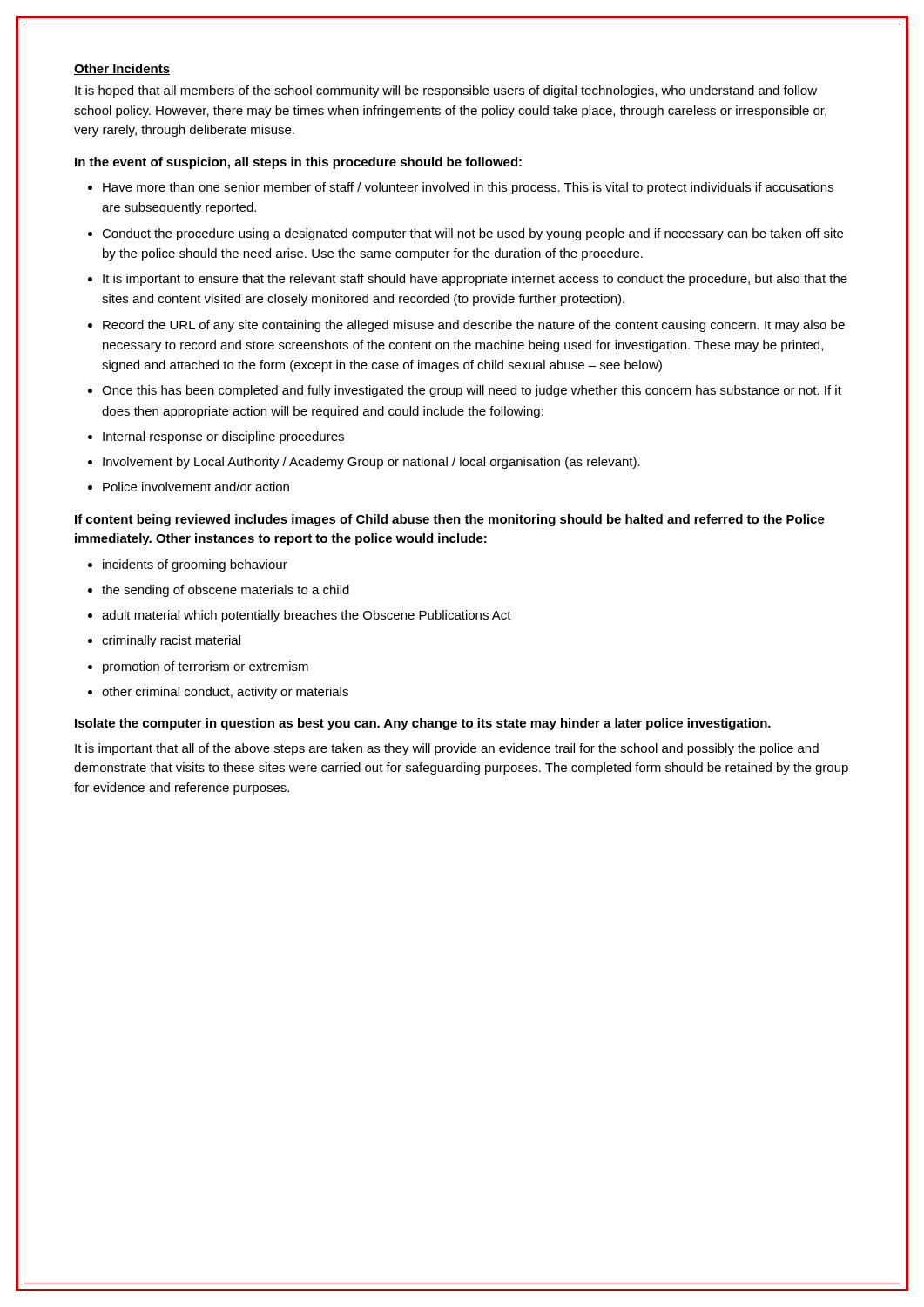This screenshot has height=1307, width=924.
Task: Navigate to the text starting "Once this has been completed and fully investigated"
Action: coord(472,400)
